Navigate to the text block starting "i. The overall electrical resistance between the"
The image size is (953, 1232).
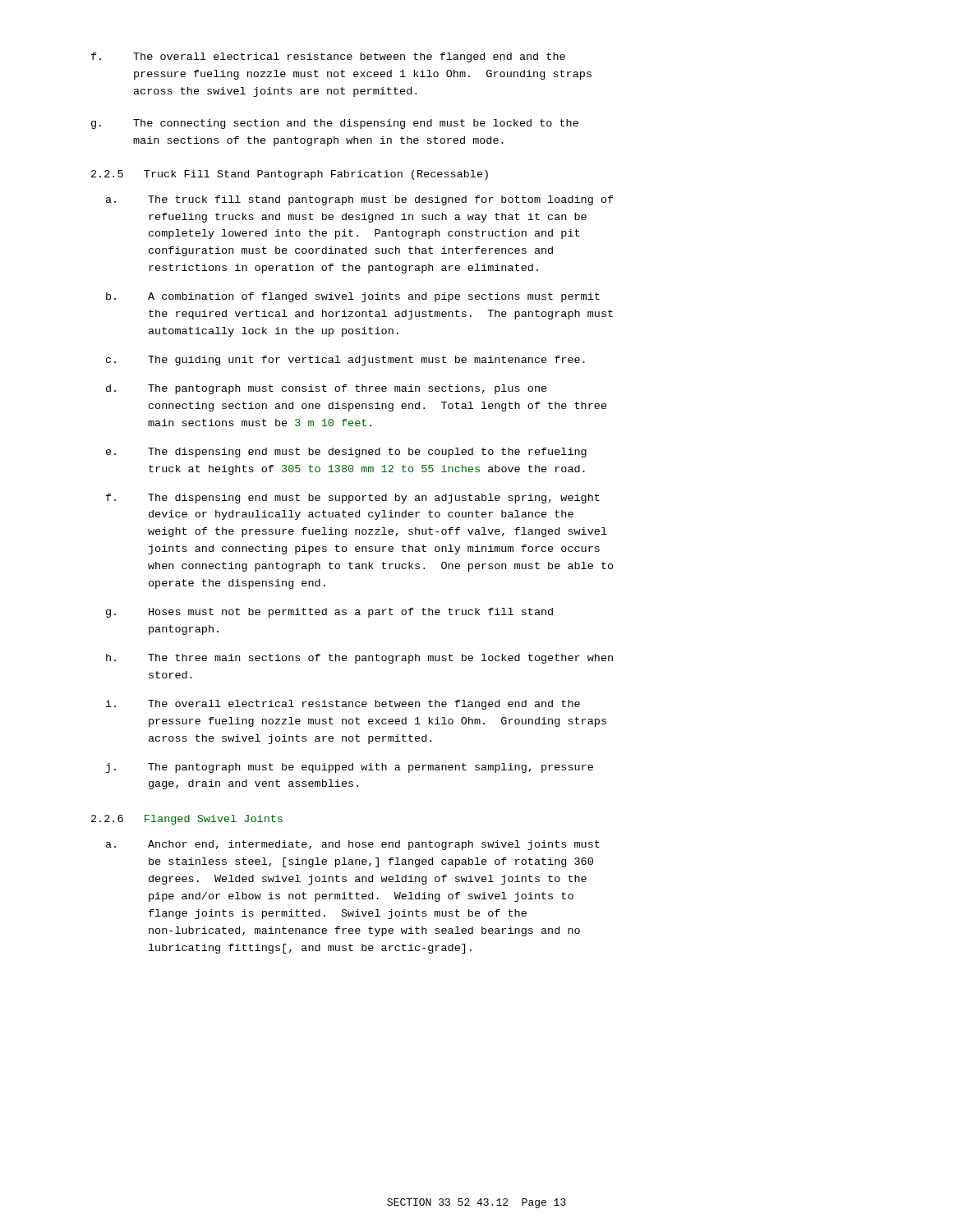pos(492,722)
